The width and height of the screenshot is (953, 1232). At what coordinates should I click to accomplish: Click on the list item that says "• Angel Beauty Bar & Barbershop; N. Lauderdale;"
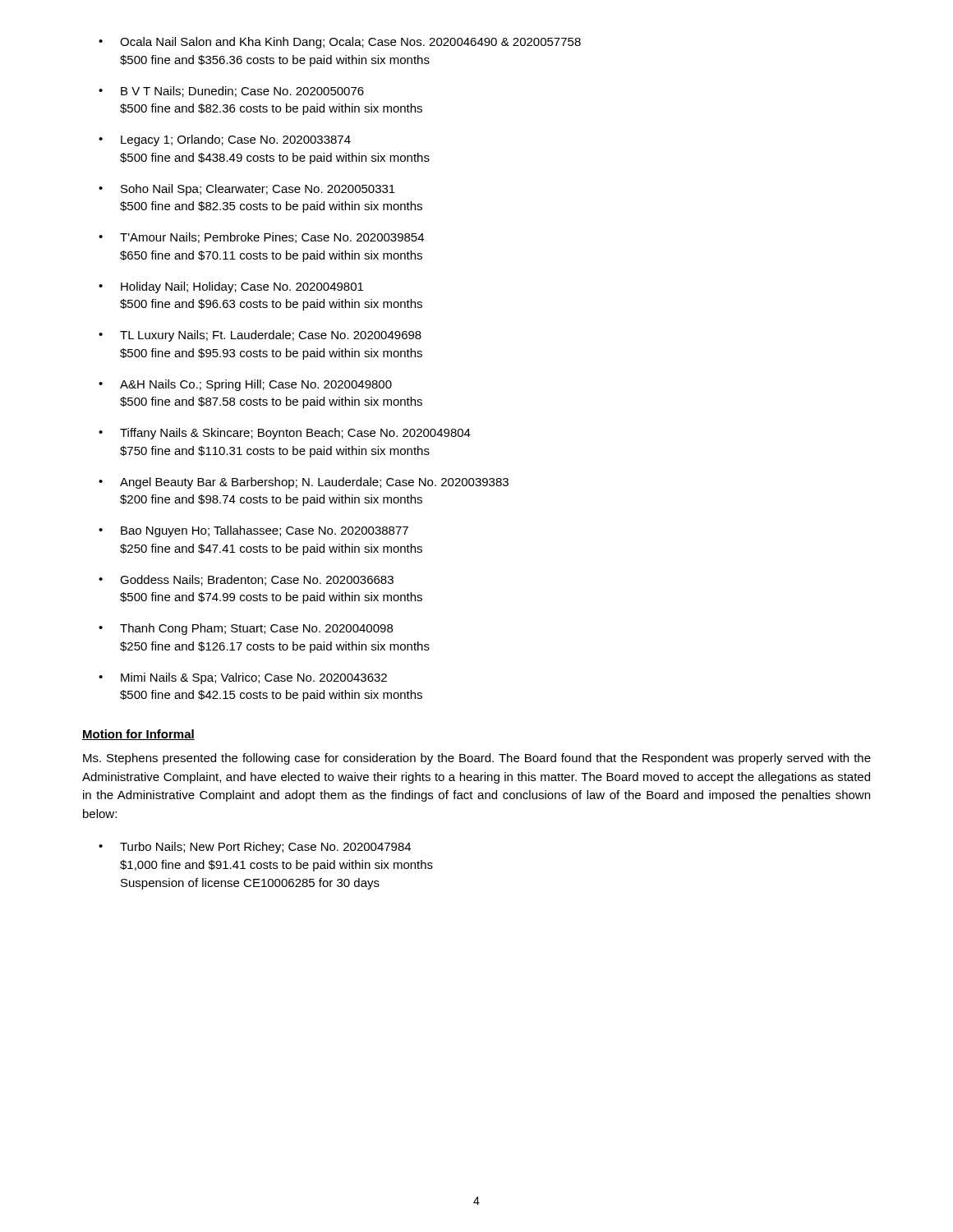click(304, 491)
